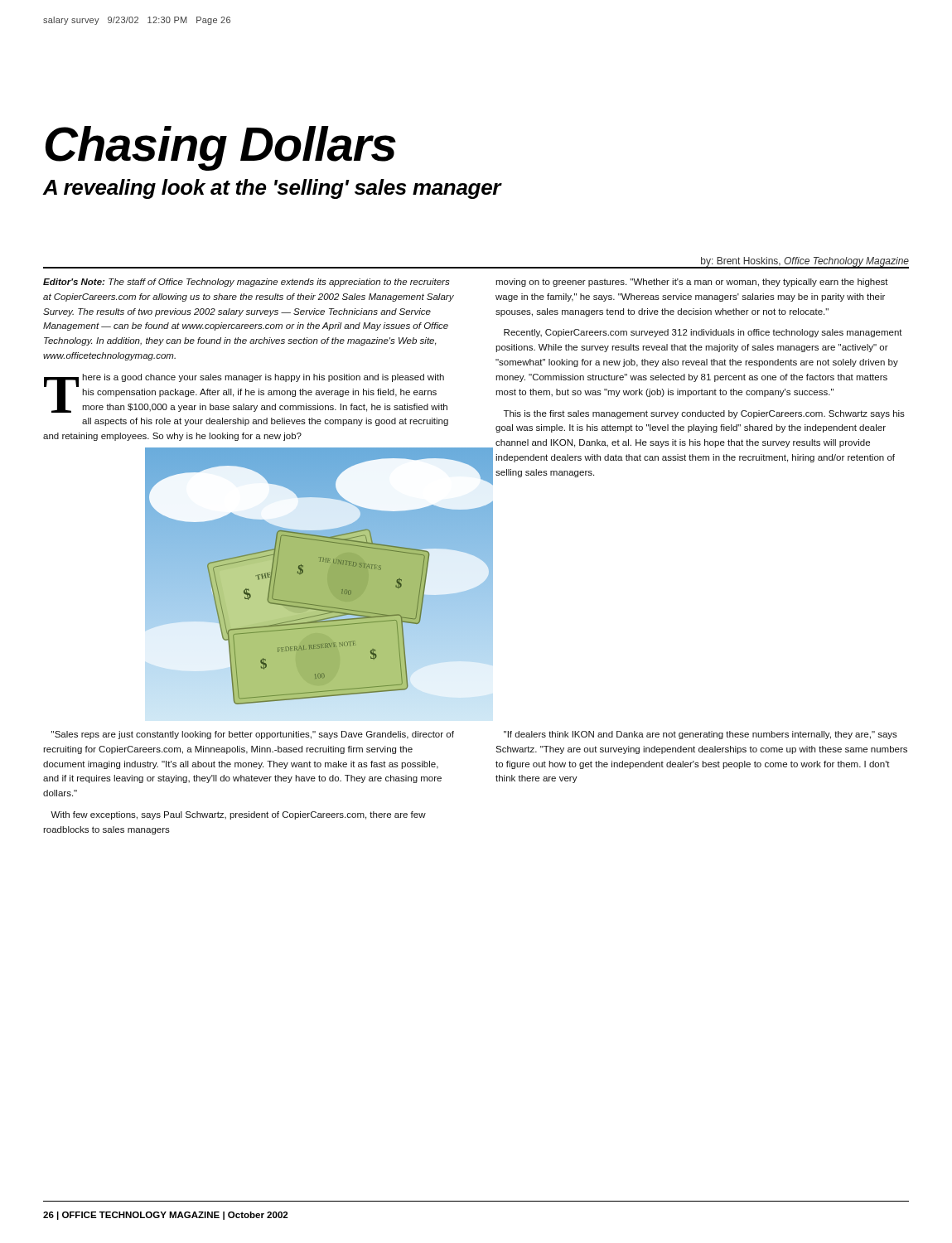This screenshot has width=952, height=1243.
Task: Select the text block that says "Editor's Note: The staff of Office"
Action: 249,545
